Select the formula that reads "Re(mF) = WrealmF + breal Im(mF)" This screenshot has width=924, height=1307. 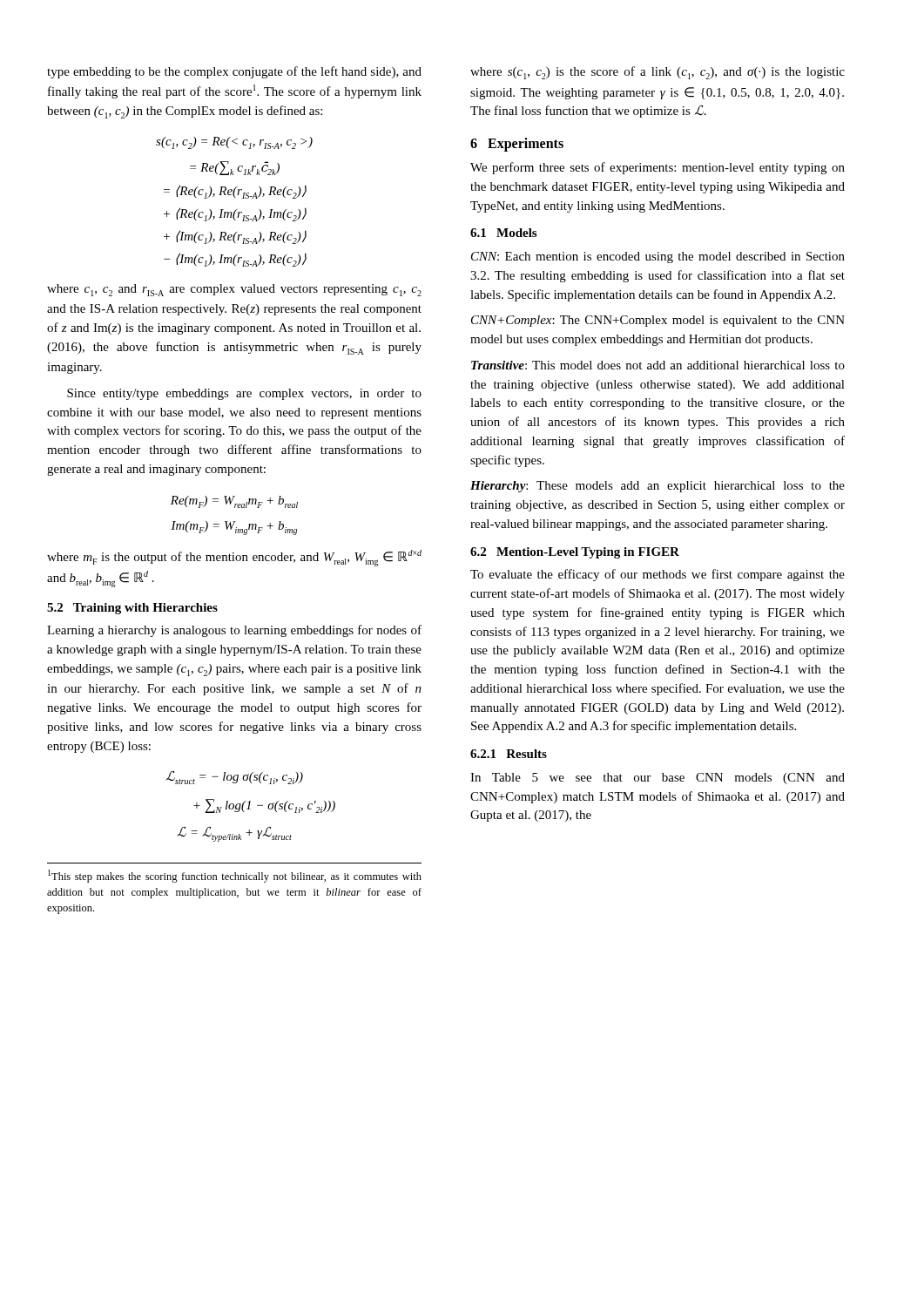click(234, 513)
